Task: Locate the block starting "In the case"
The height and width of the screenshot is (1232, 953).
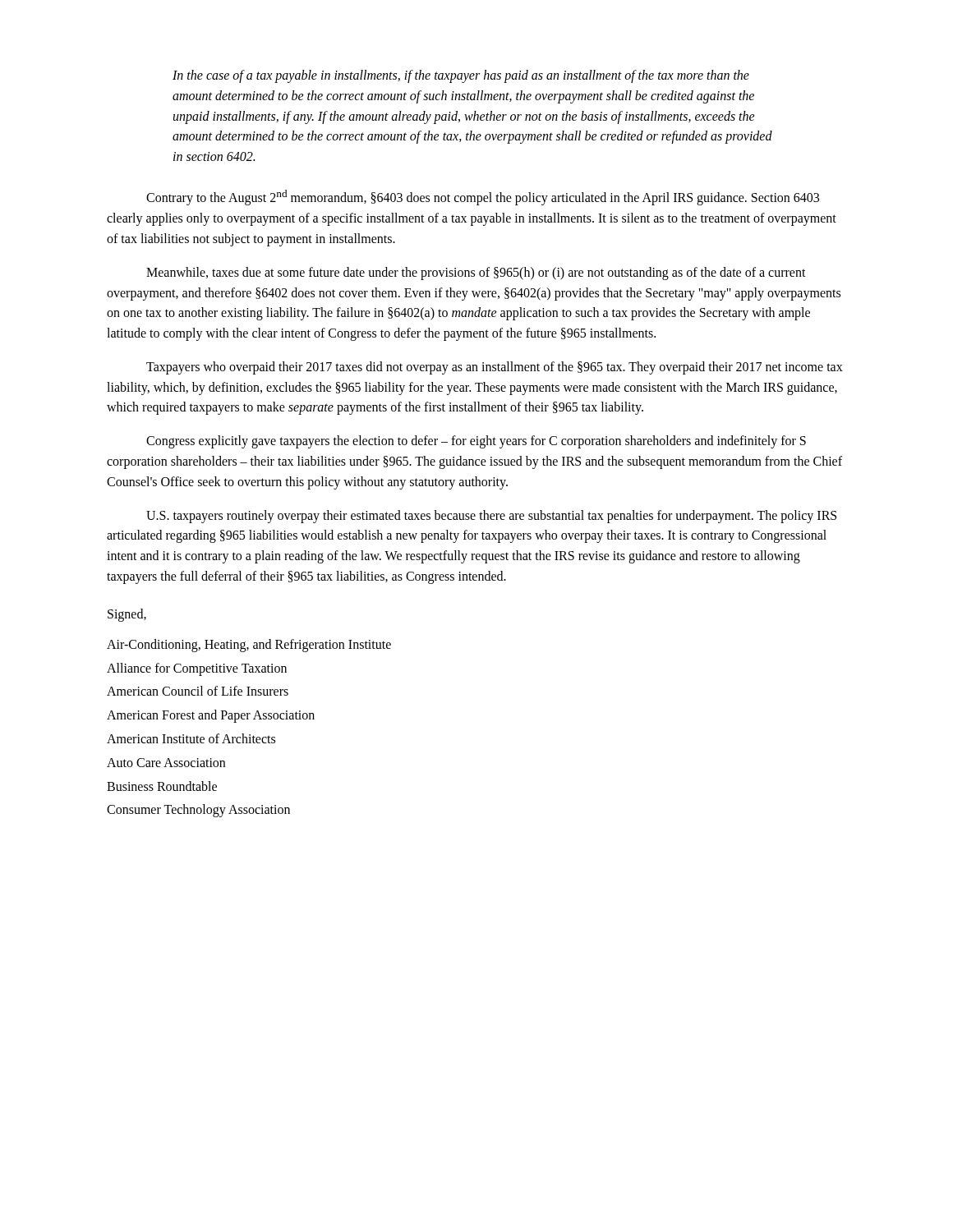Action: coord(472,116)
